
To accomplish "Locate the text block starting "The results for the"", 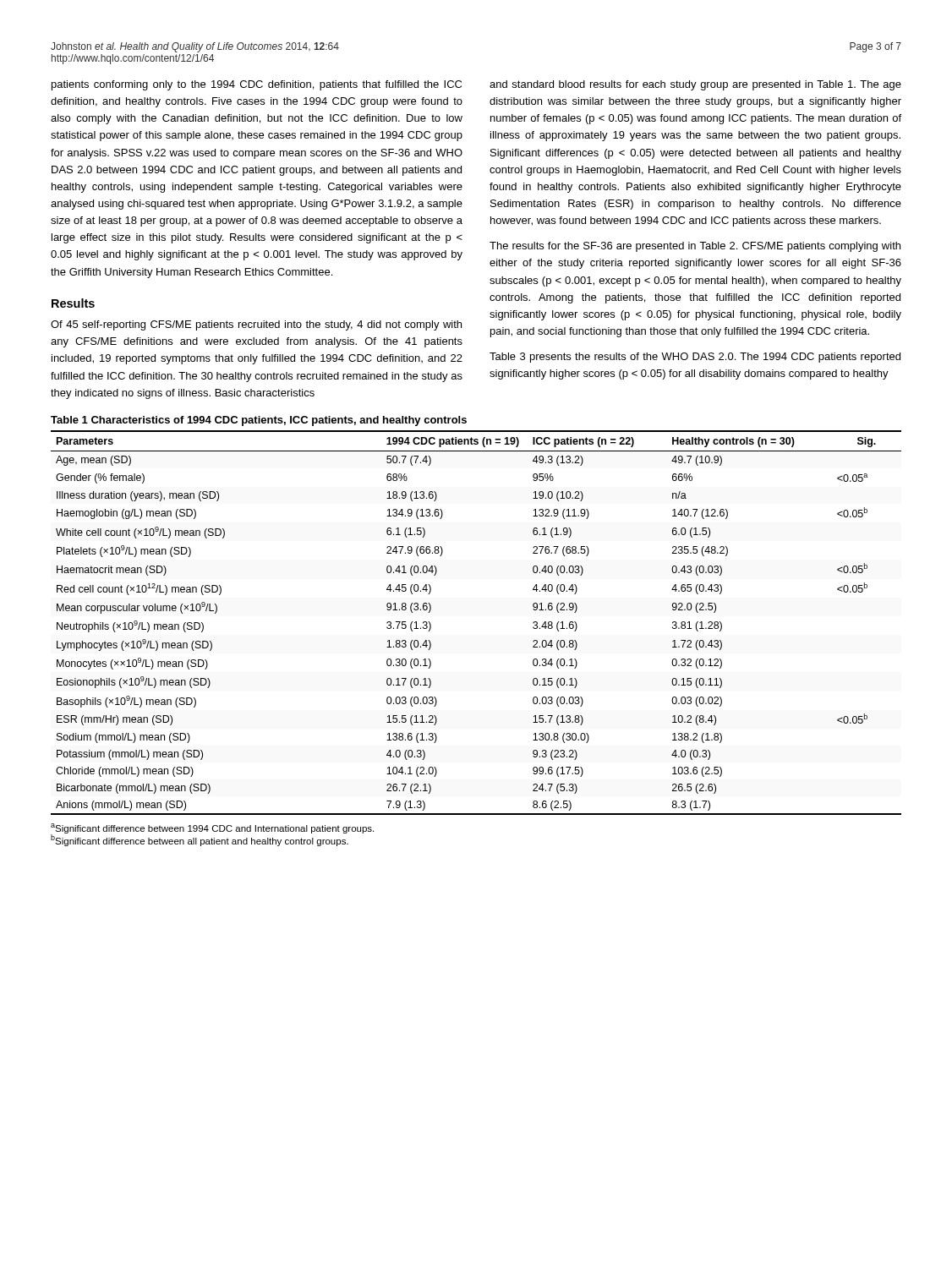I will (695, 288).
